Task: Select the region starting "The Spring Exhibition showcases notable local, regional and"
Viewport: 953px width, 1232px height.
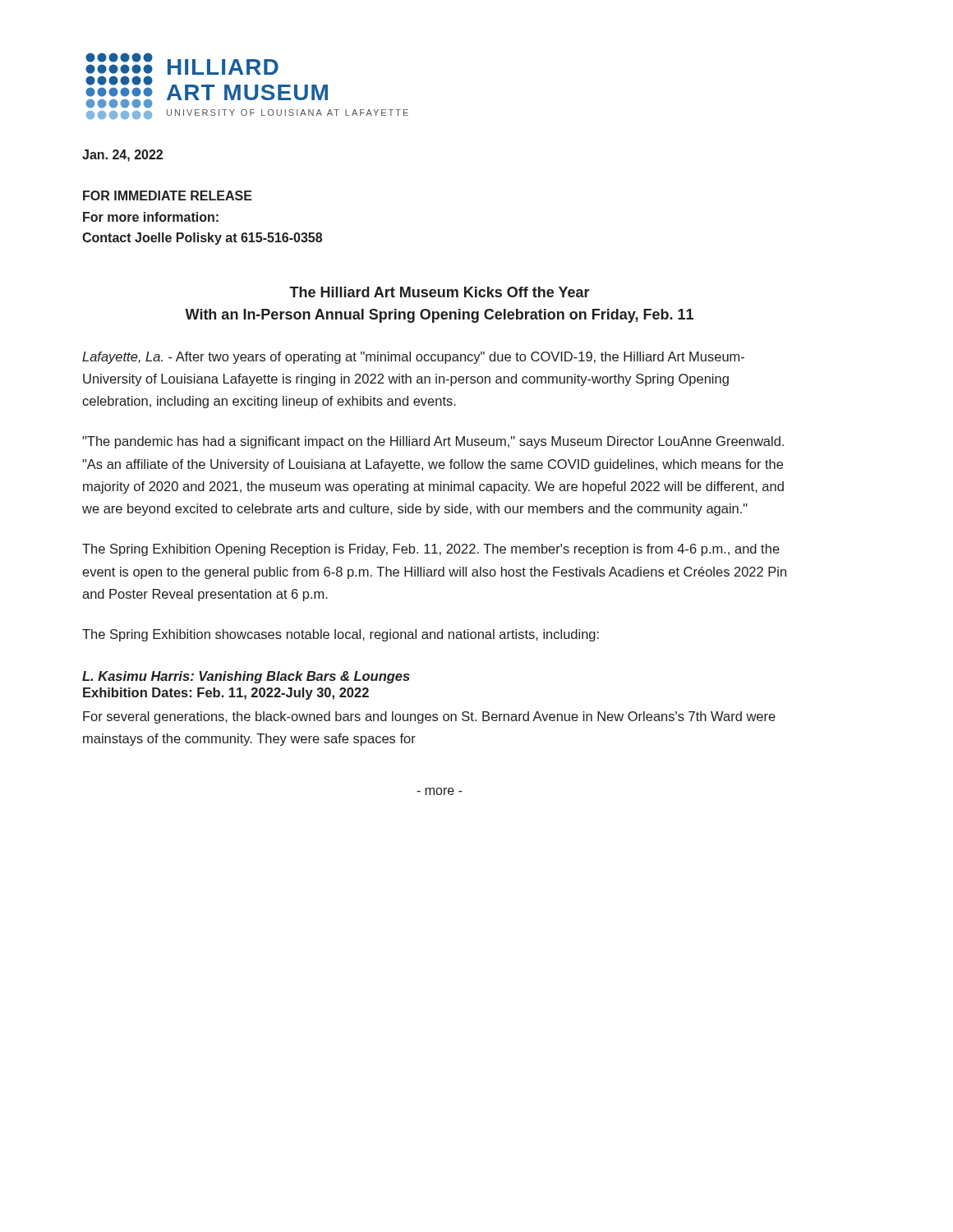Action: tap(341, 634)
